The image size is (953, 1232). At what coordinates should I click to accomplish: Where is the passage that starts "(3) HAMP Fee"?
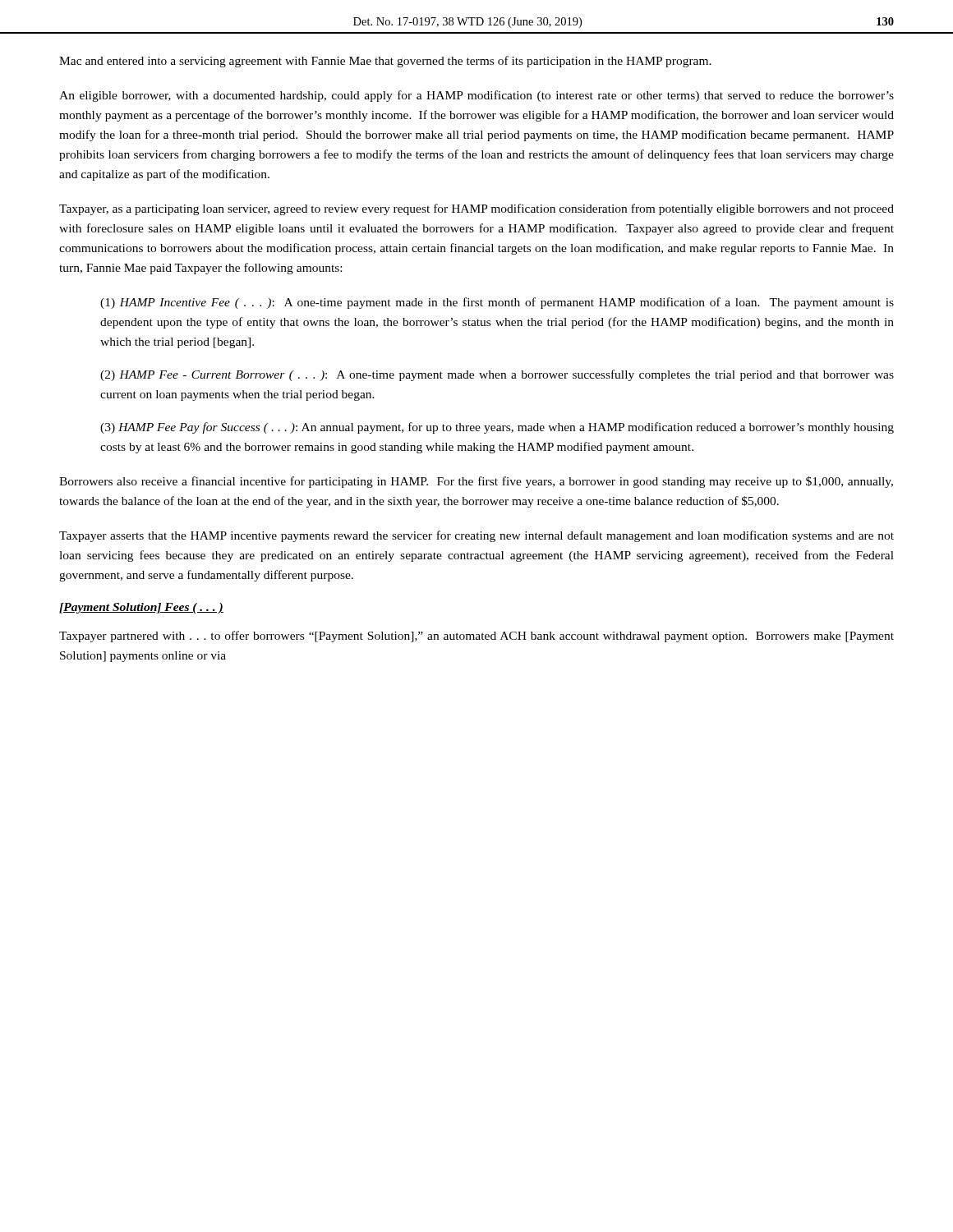497,437
